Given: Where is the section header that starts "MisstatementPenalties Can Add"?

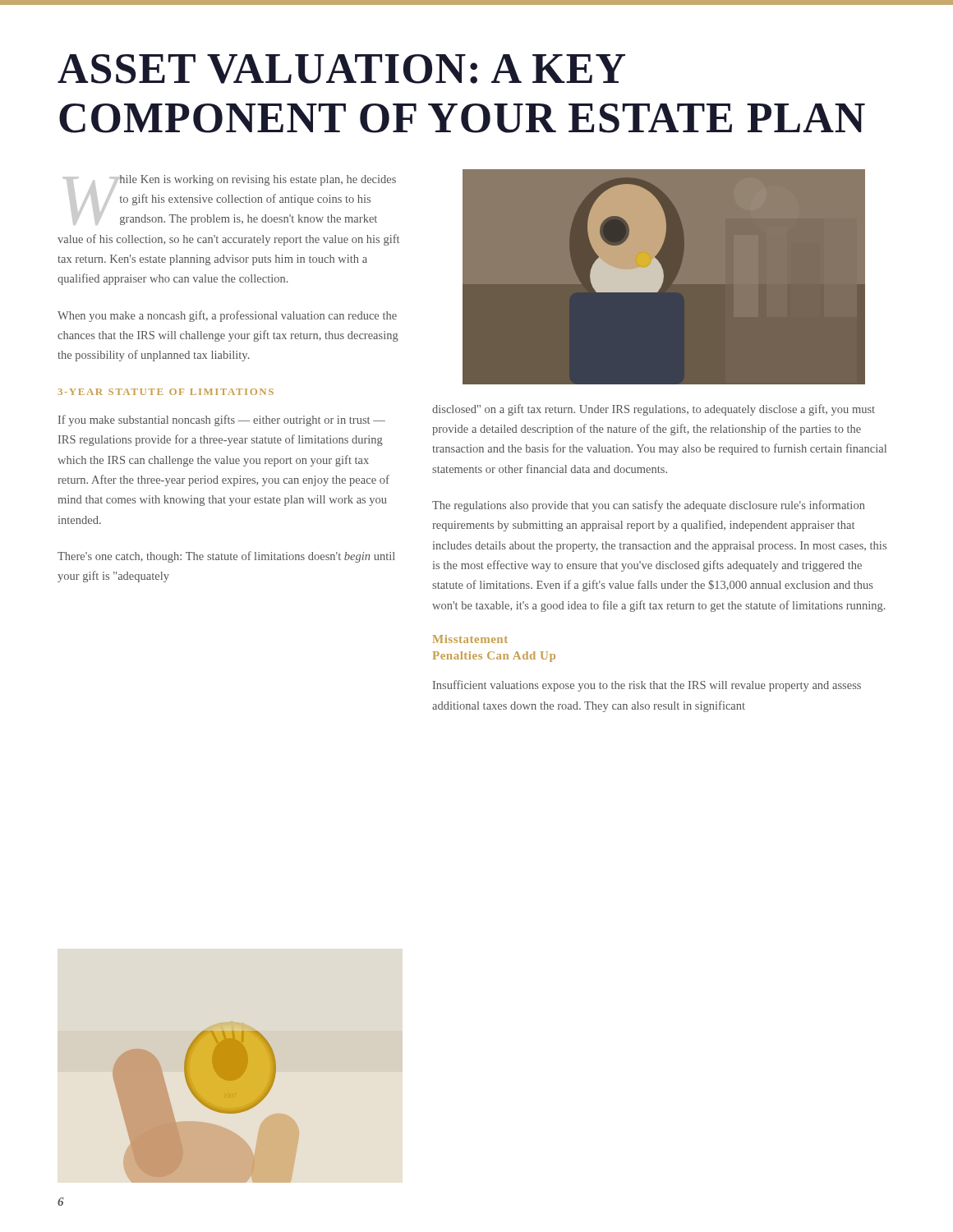Looking at the screenshot, I should [x=494, y=647].
